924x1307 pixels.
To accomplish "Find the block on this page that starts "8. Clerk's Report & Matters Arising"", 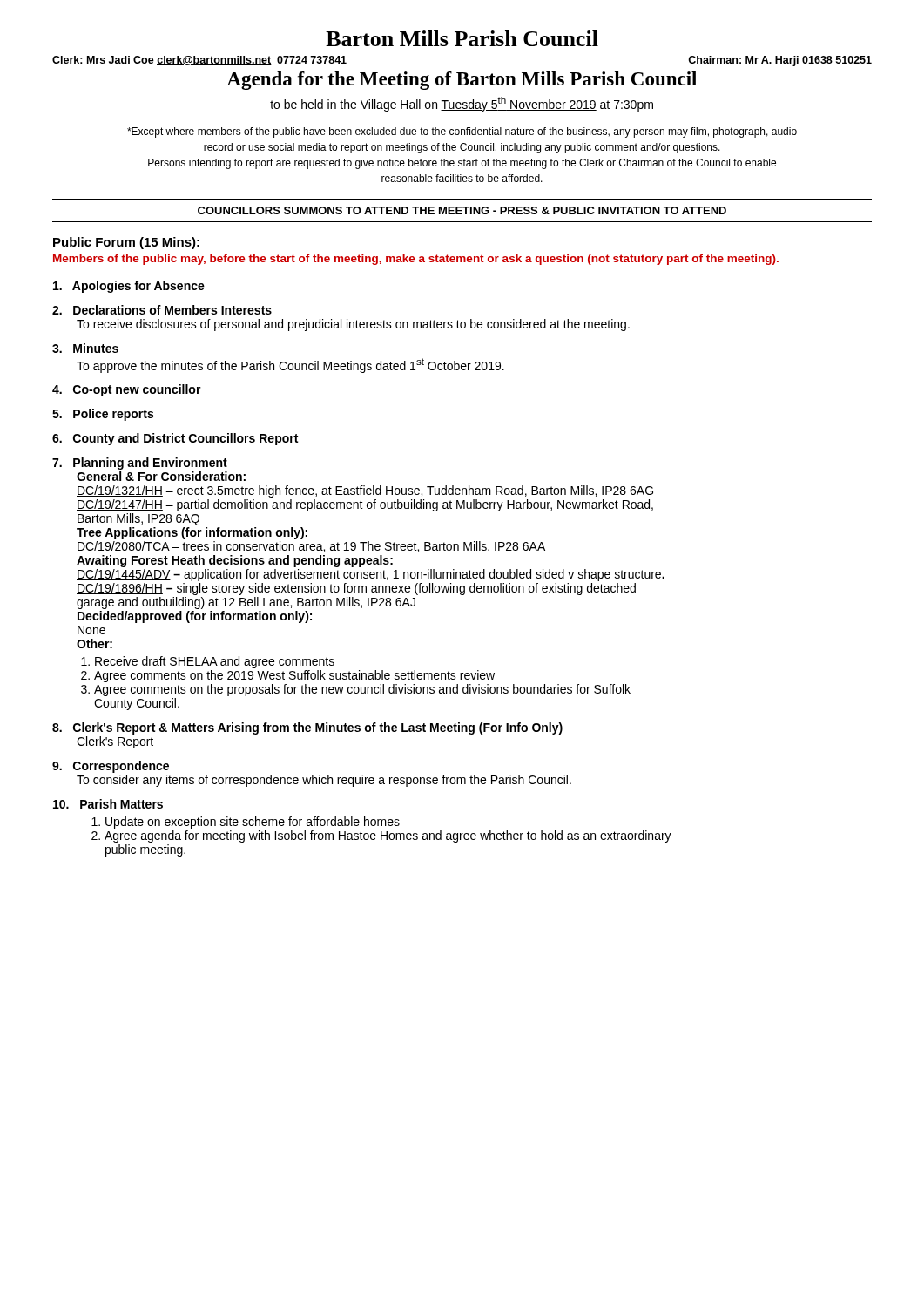I will [x=462, y=735].
